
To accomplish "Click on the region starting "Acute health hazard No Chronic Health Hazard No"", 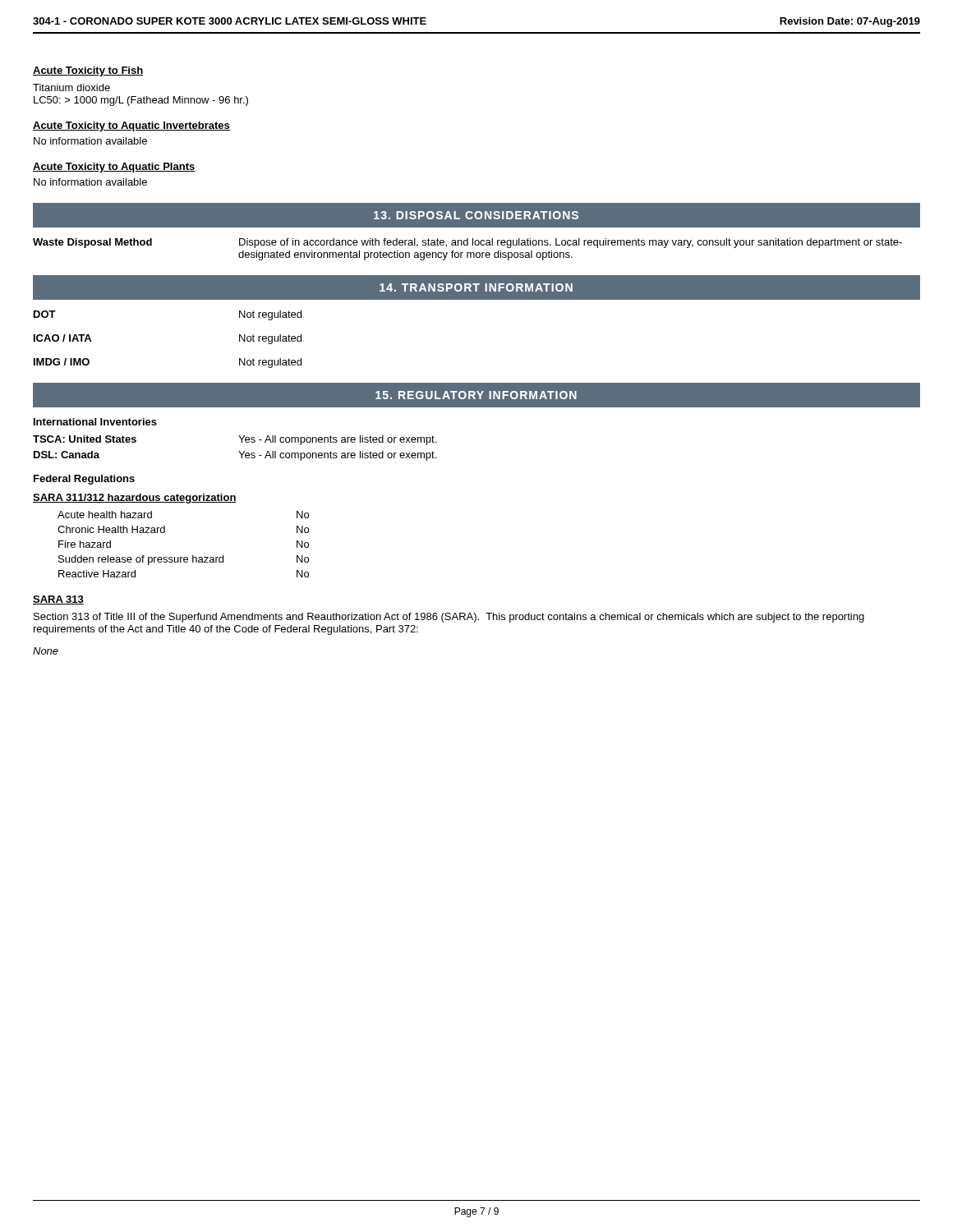I will tap(105, 515).
